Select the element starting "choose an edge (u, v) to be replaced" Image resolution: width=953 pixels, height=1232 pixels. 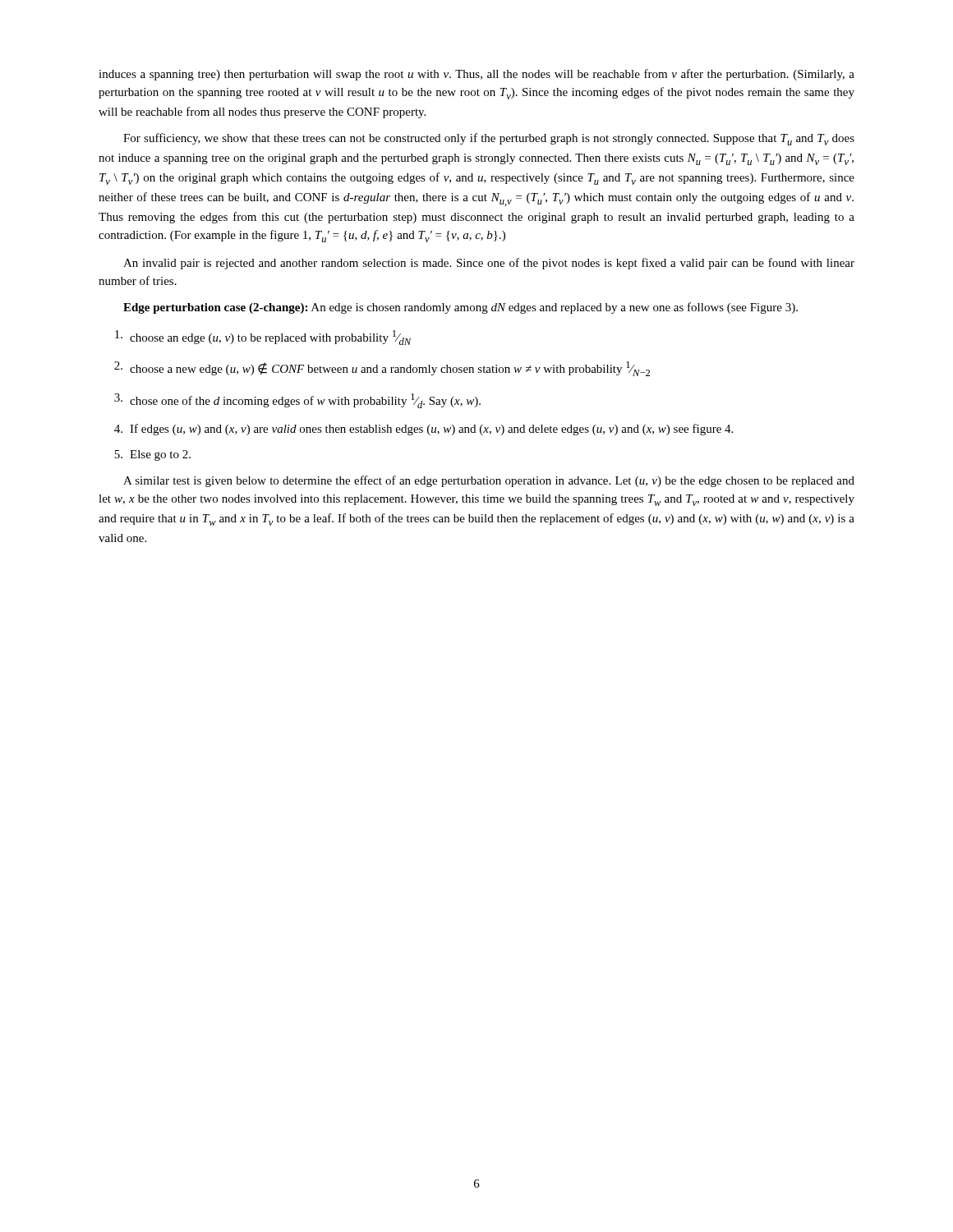click(x=263, y=338)
